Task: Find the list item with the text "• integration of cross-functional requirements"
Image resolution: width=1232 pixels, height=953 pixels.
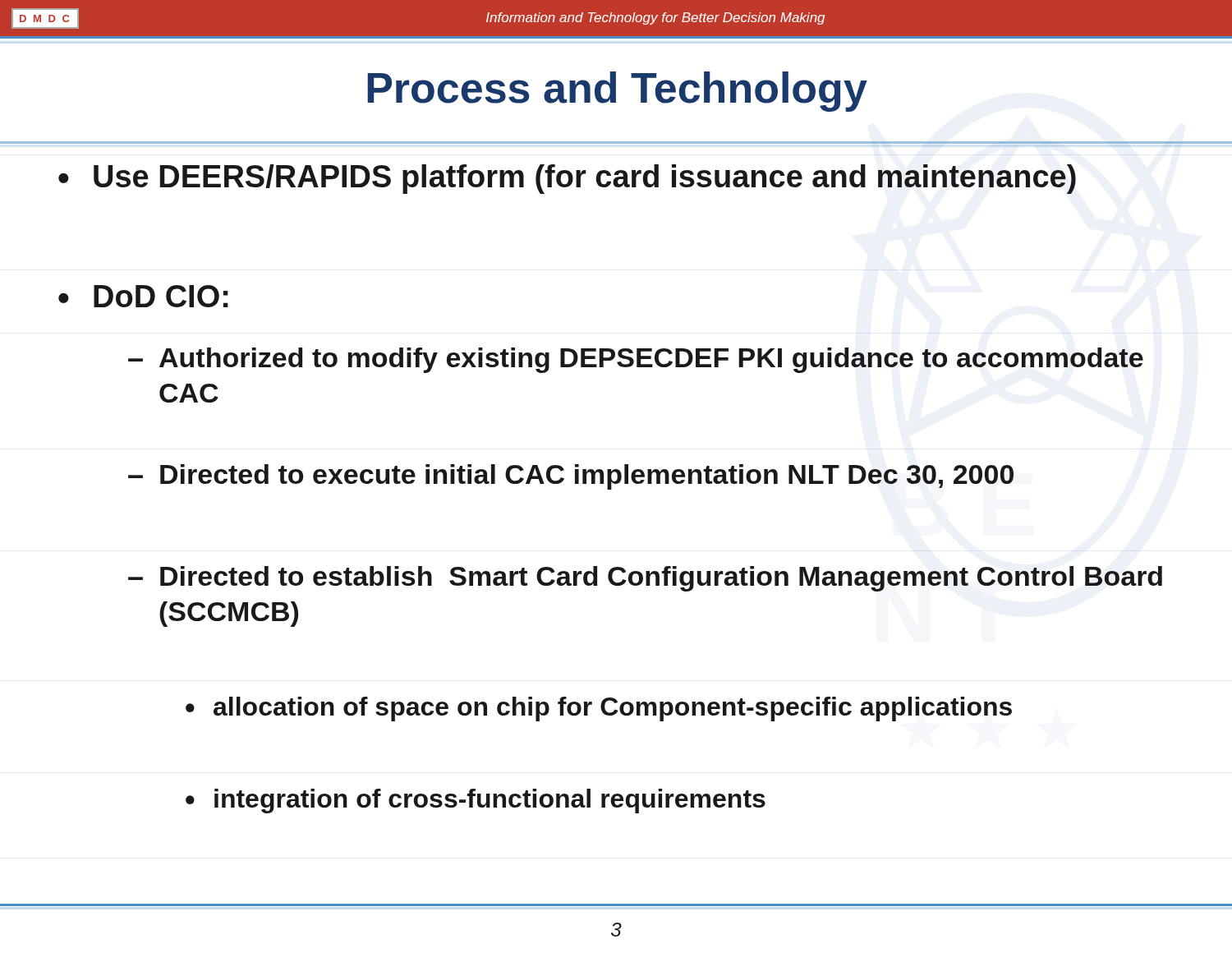Action: [475, 800]
